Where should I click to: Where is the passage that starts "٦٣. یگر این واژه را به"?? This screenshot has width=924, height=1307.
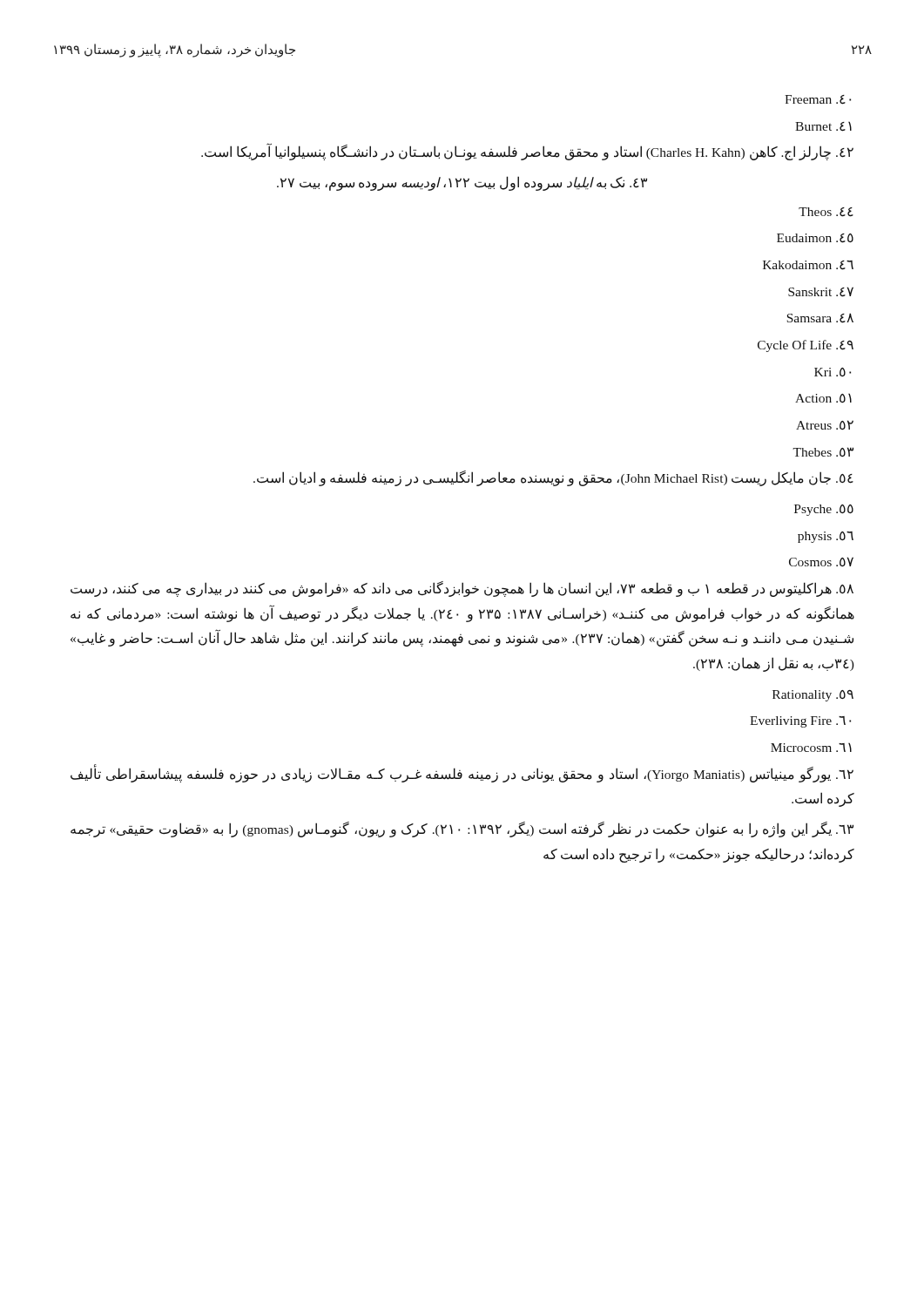(x=462, y=842)
